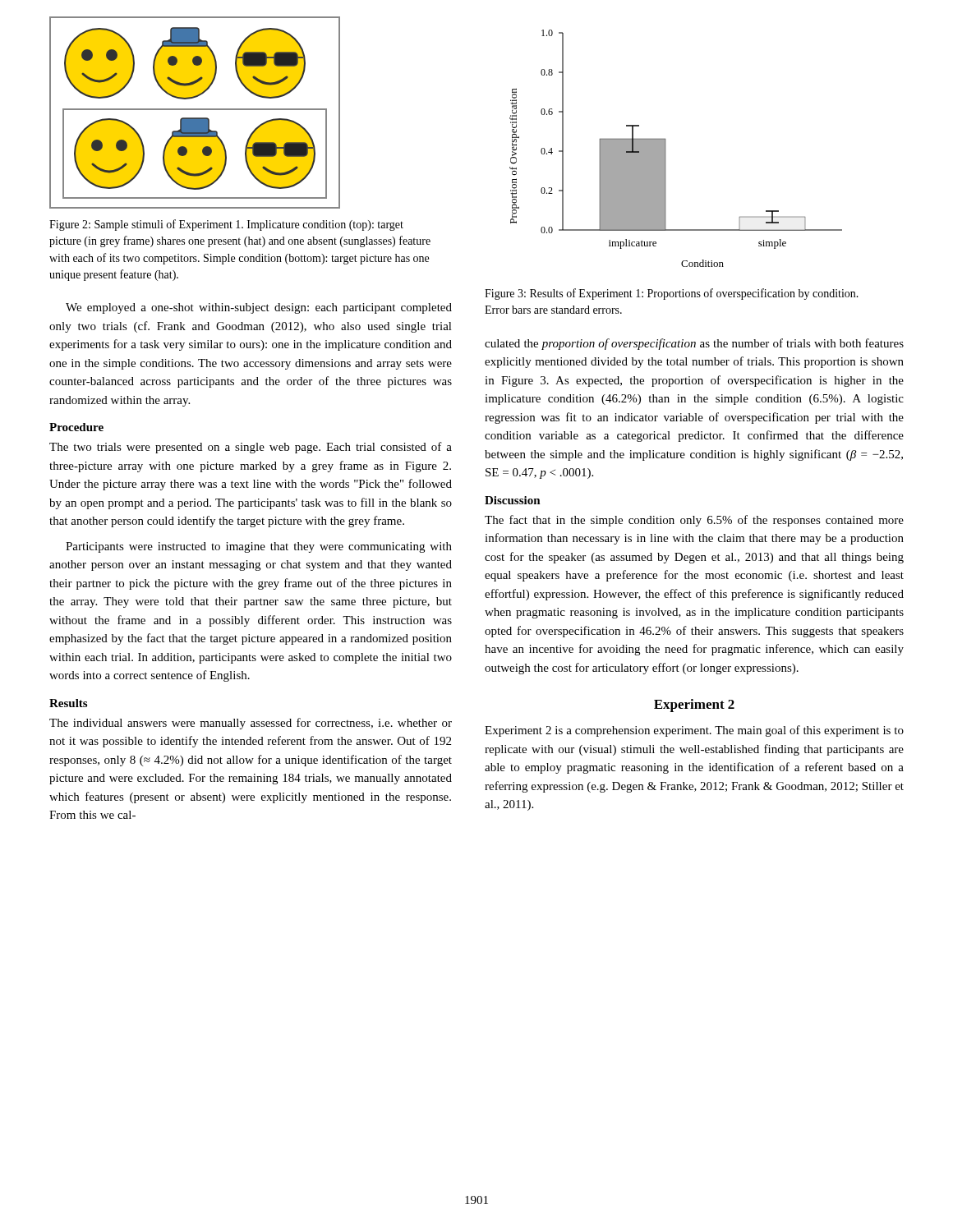Find the text block that reads "The two trials were"
Viewport: 953px width, 1232px height.
tap(251, 484)
